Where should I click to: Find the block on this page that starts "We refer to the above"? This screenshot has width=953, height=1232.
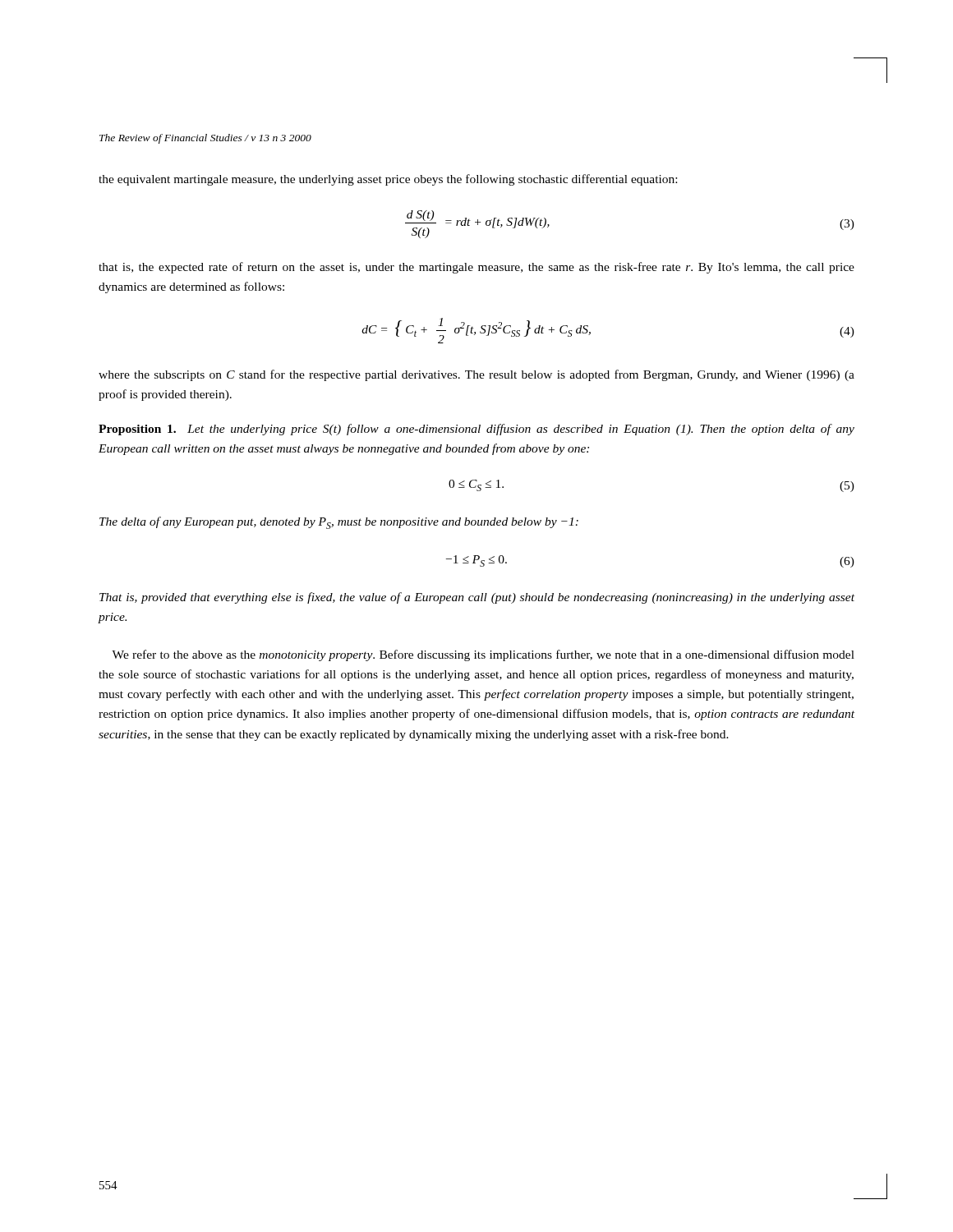click(x=476, y=694)
